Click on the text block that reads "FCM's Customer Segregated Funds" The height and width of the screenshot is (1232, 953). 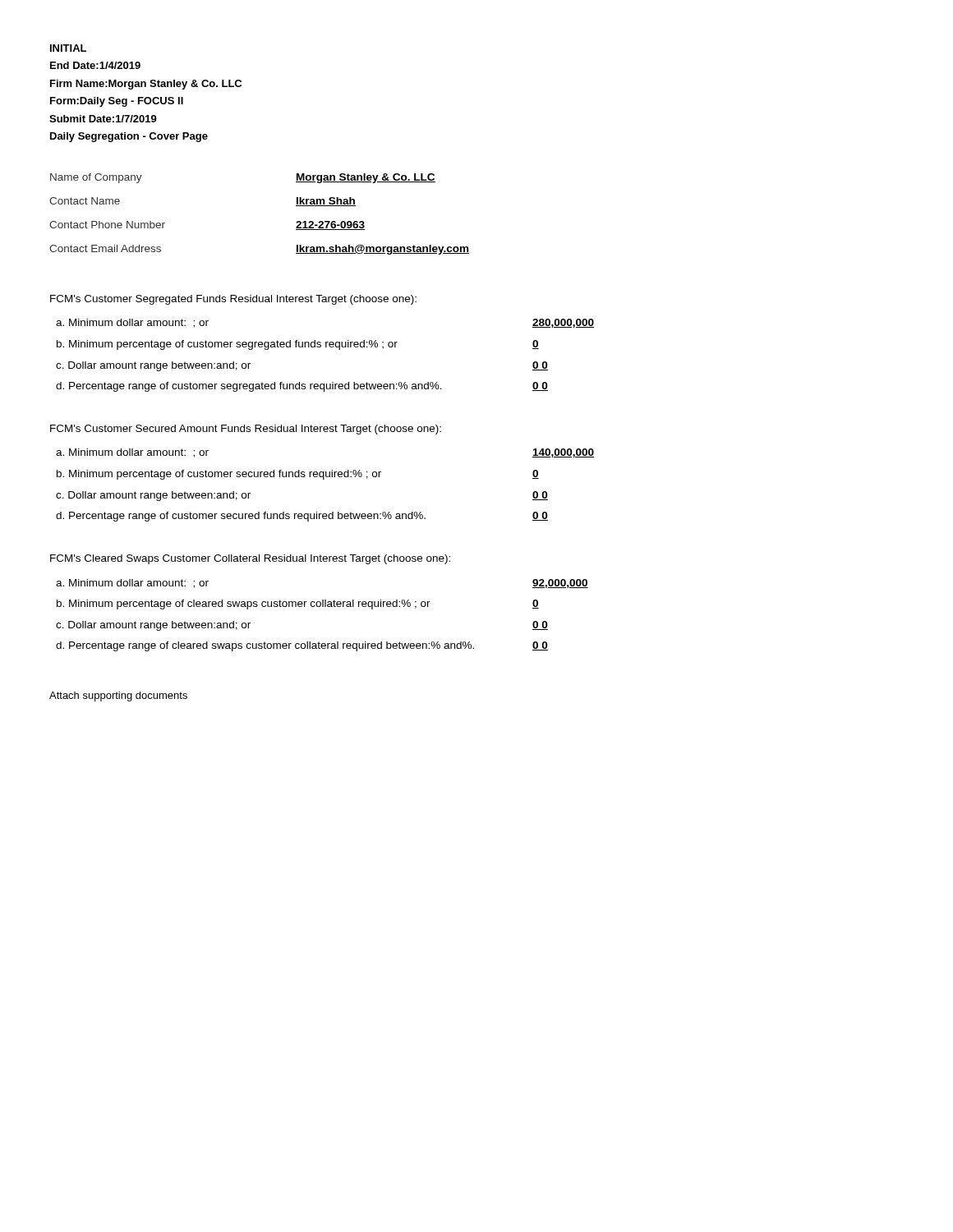point(233,298)
